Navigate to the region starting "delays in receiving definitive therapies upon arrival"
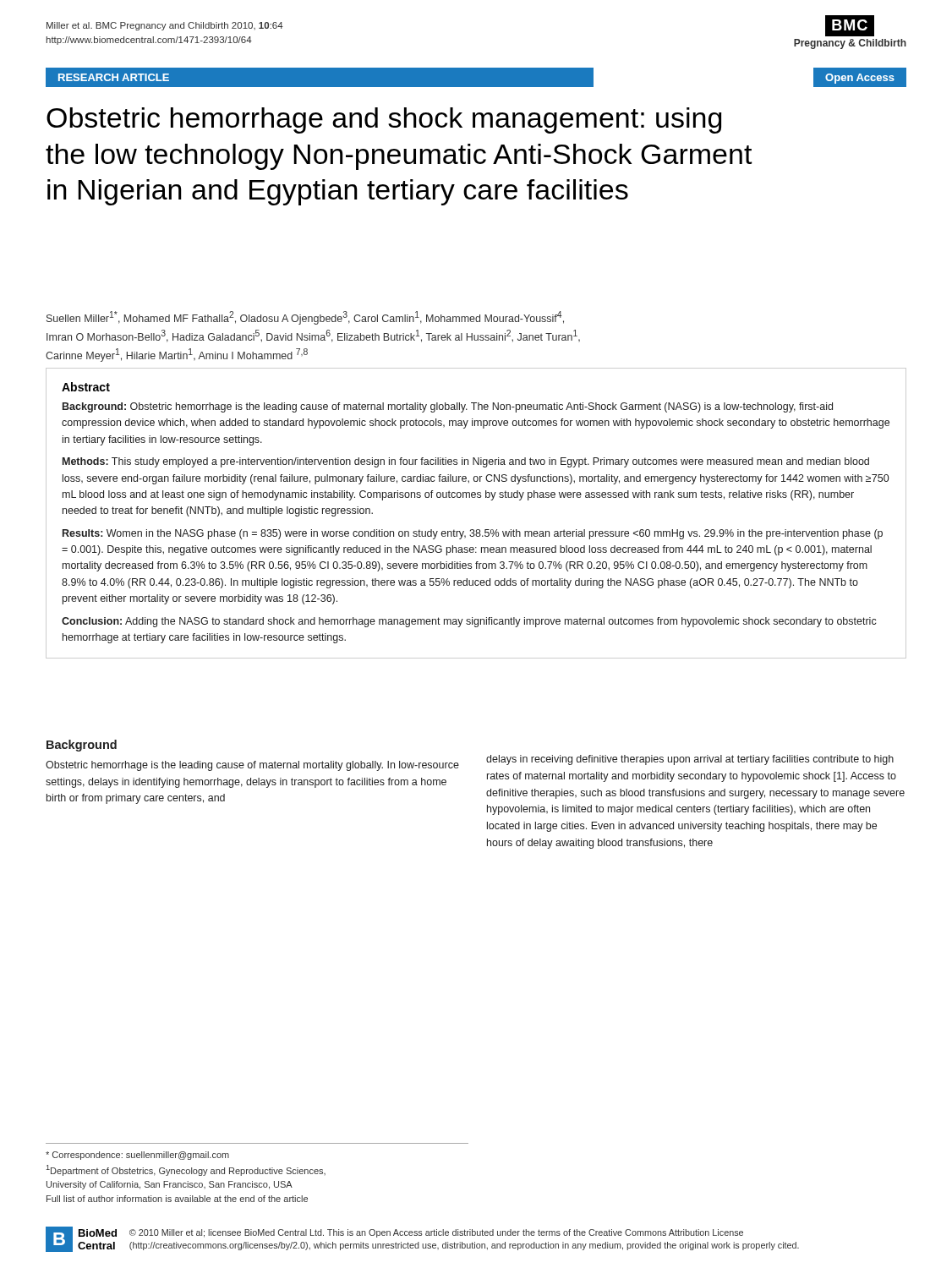Screen dimensions: 1268x952 (x=696, y=802)
